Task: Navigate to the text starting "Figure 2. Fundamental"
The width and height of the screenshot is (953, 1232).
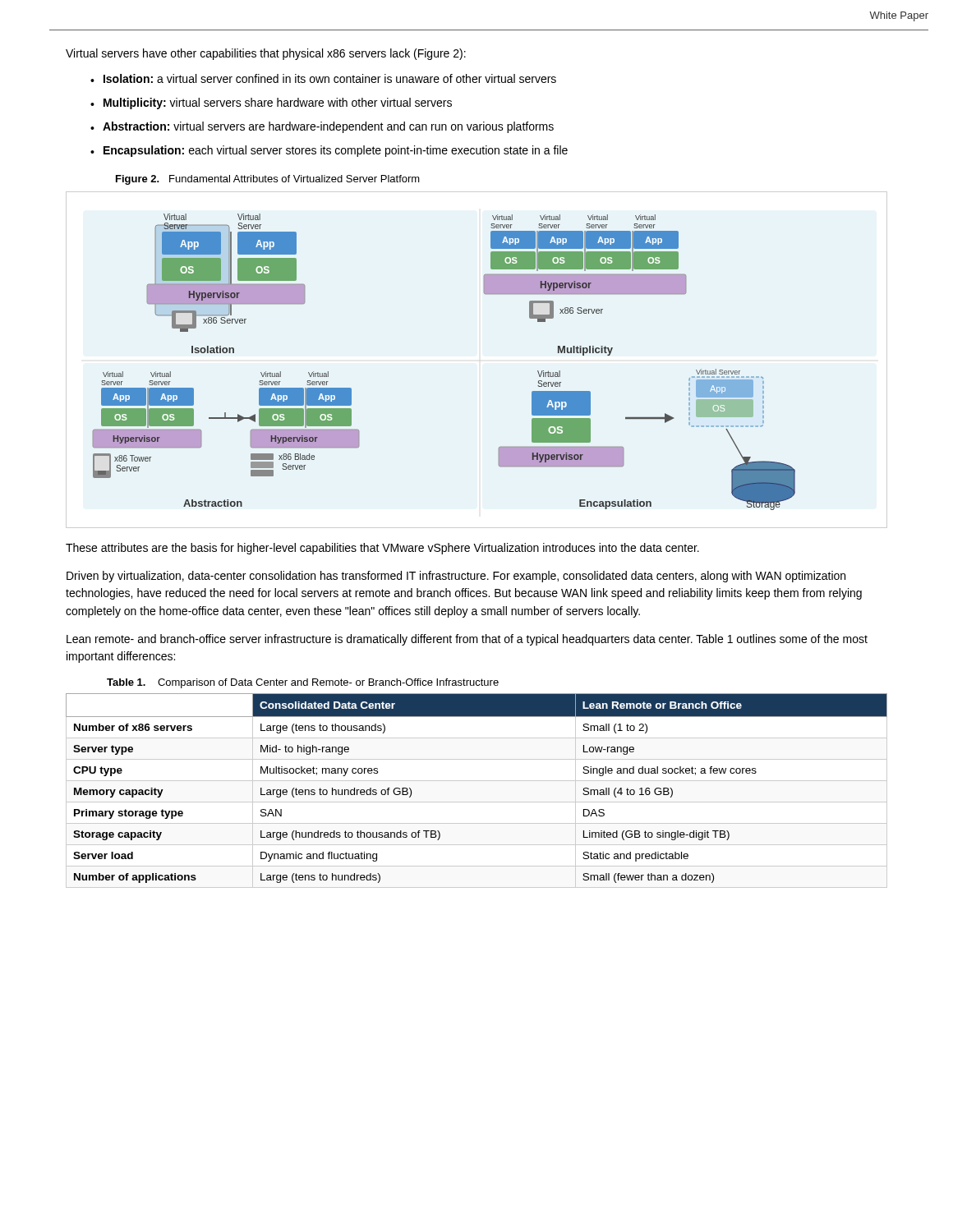Action: [x=268, y=179]
